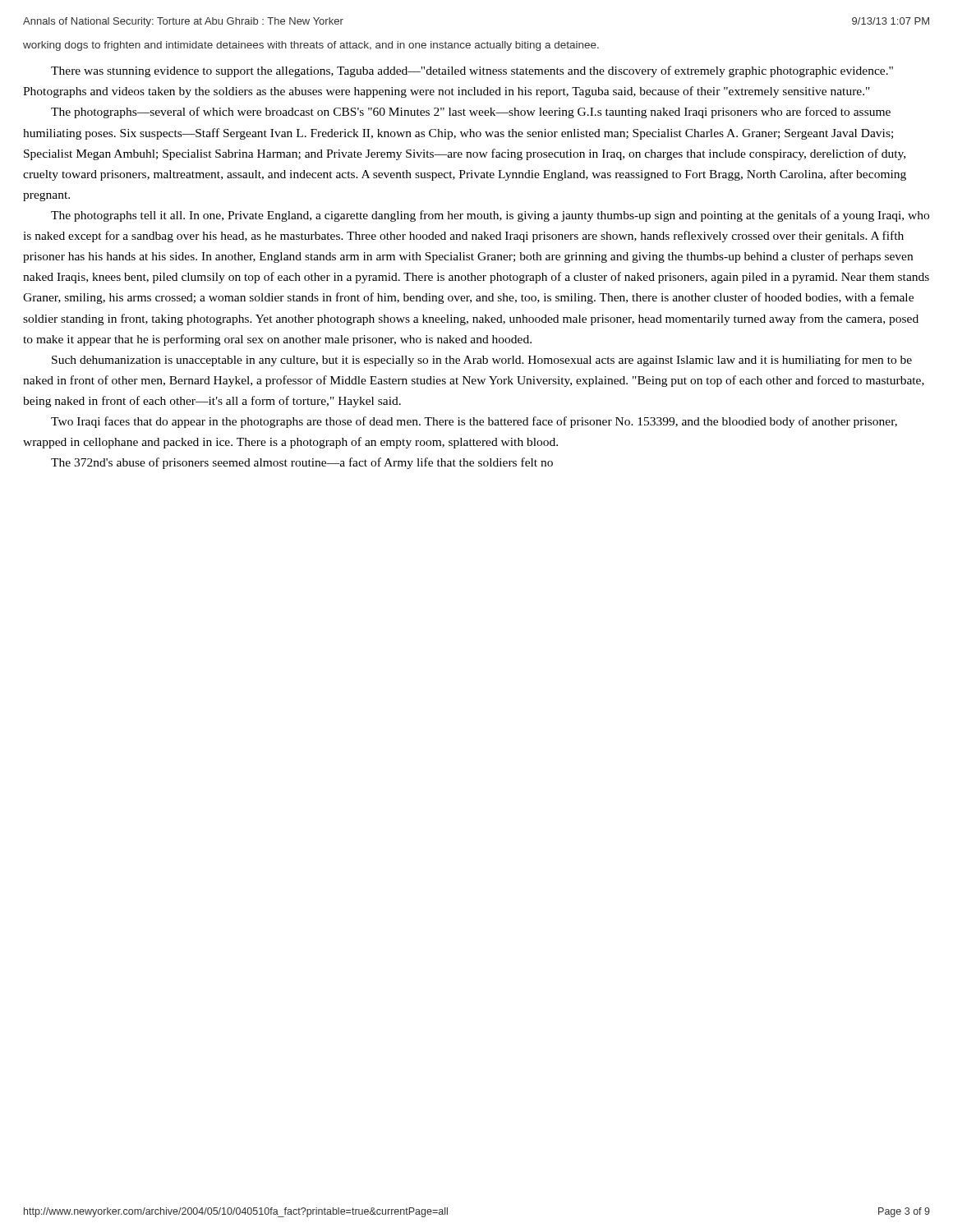Locate the block of text that opens with "Two Iraqi faces that do"
Screen dimensions: 1232x953
pos(476,431)
